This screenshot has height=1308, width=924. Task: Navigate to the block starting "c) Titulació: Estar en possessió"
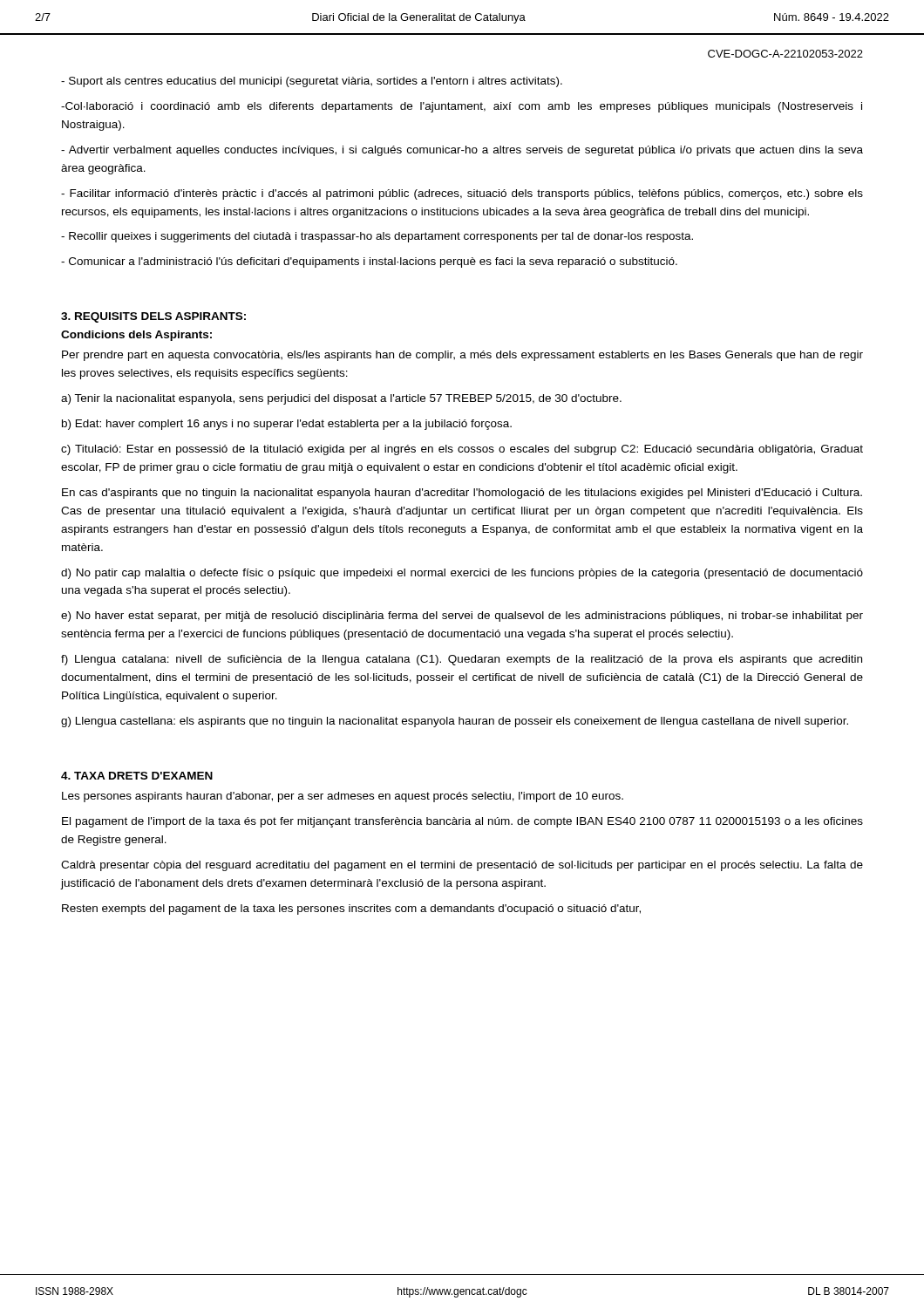click(x=462, y=458)
